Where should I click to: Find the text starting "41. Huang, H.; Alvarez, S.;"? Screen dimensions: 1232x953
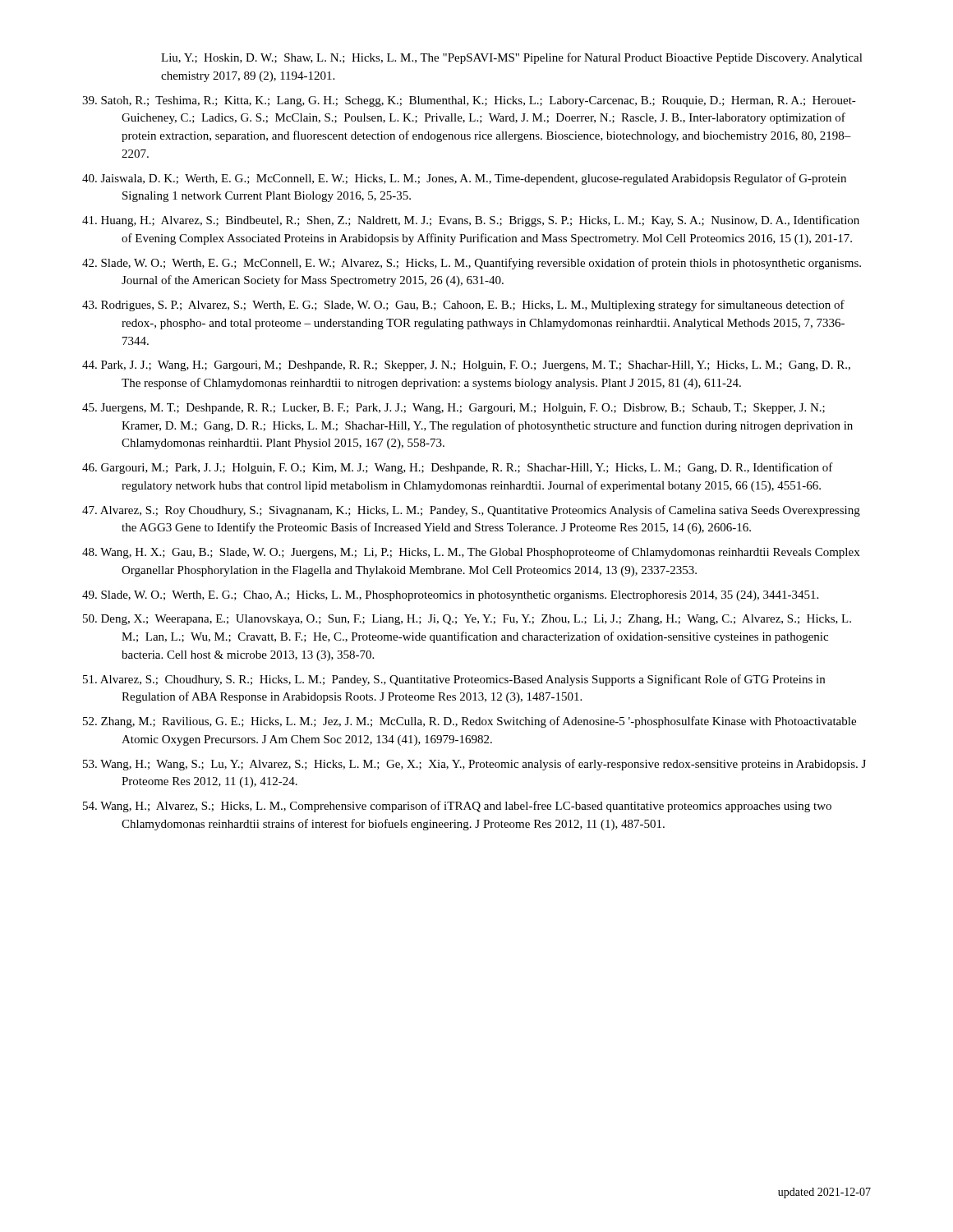[471, 229]
